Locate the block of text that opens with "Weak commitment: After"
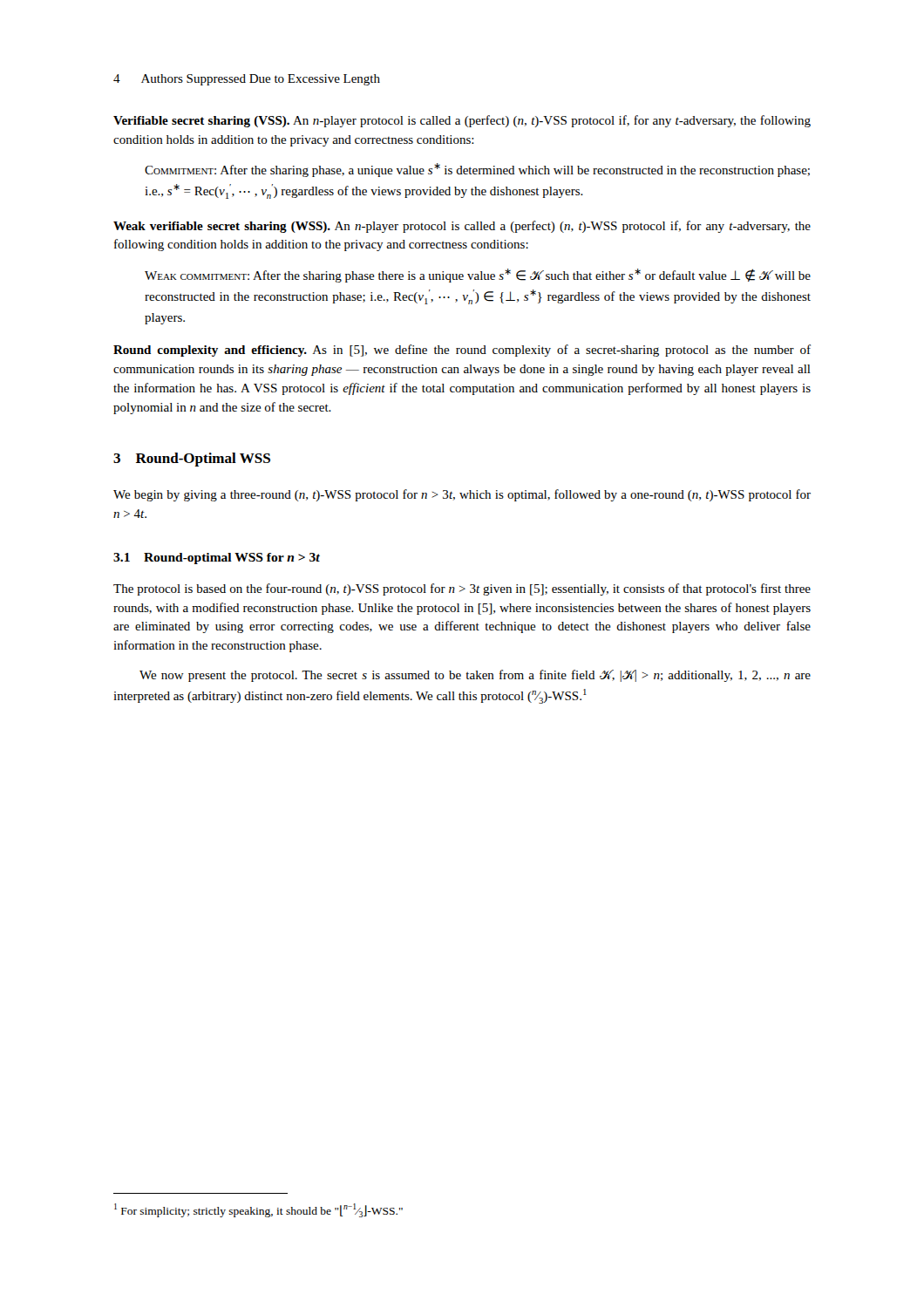The width and height of the screenshot is (924, 1308). pyautogui.click(x=478, y=296)
